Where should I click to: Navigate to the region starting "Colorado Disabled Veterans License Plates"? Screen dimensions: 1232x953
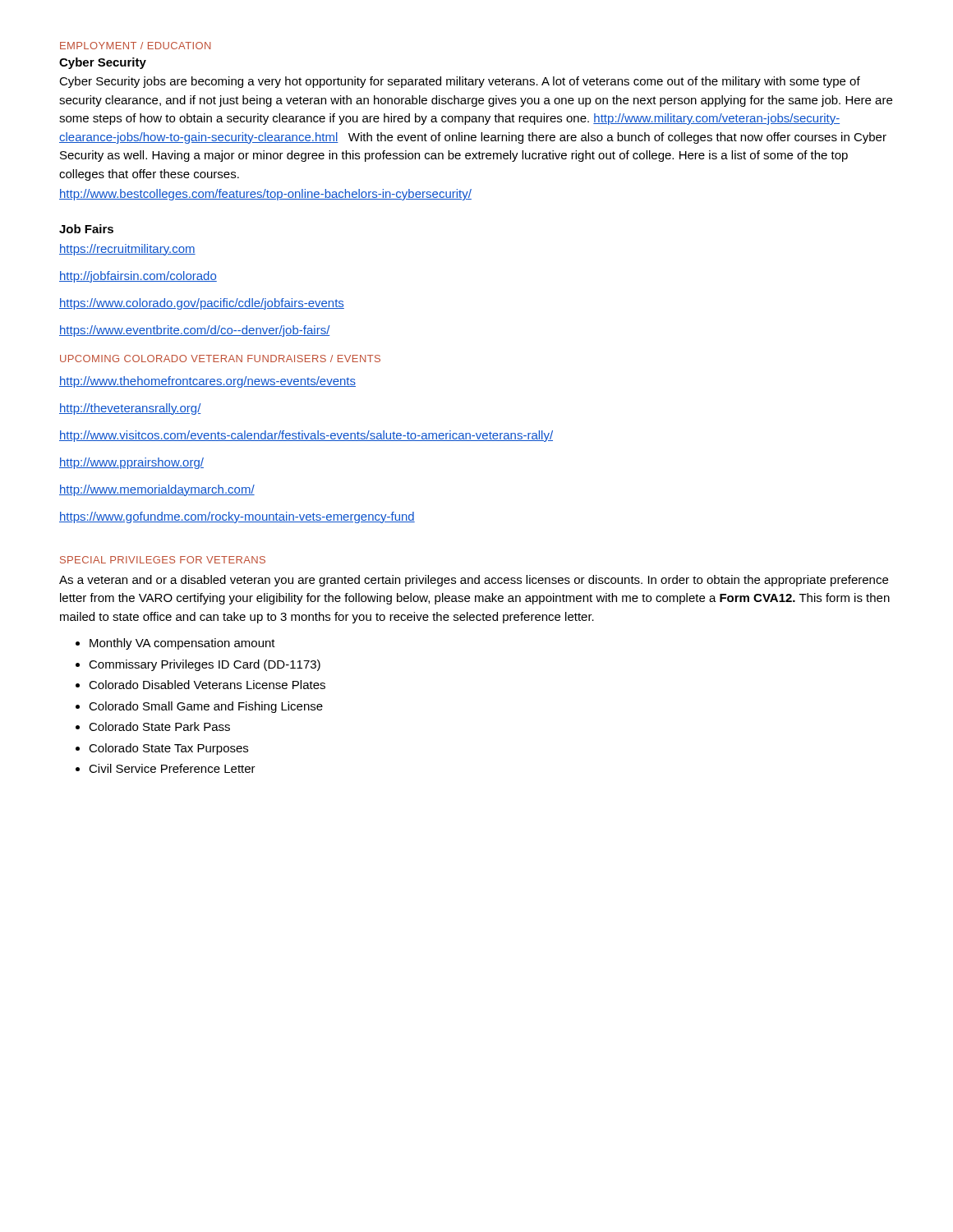(207, 685)
